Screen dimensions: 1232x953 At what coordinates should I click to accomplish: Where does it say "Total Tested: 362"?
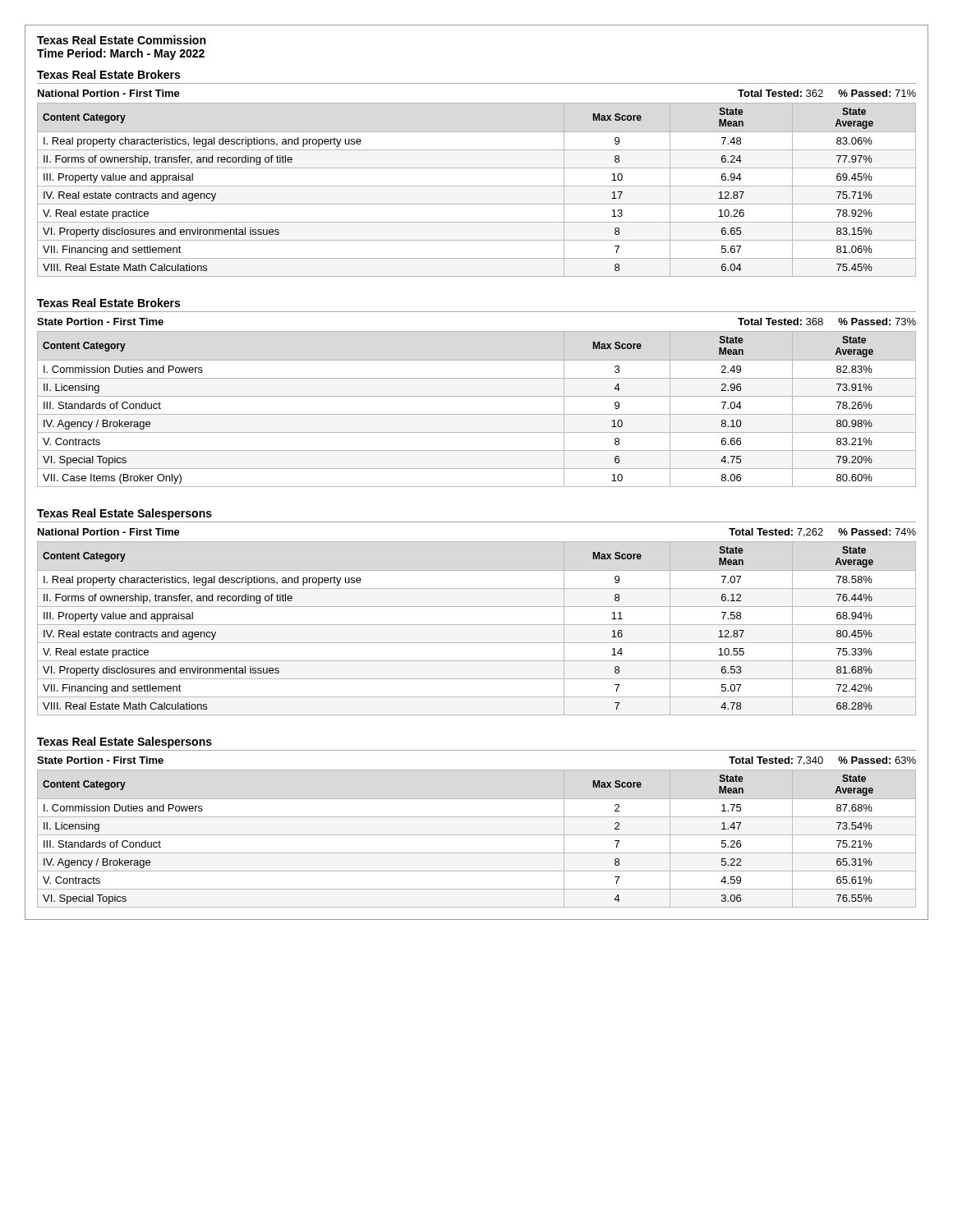pyautogui.click(x=781, y=93)
